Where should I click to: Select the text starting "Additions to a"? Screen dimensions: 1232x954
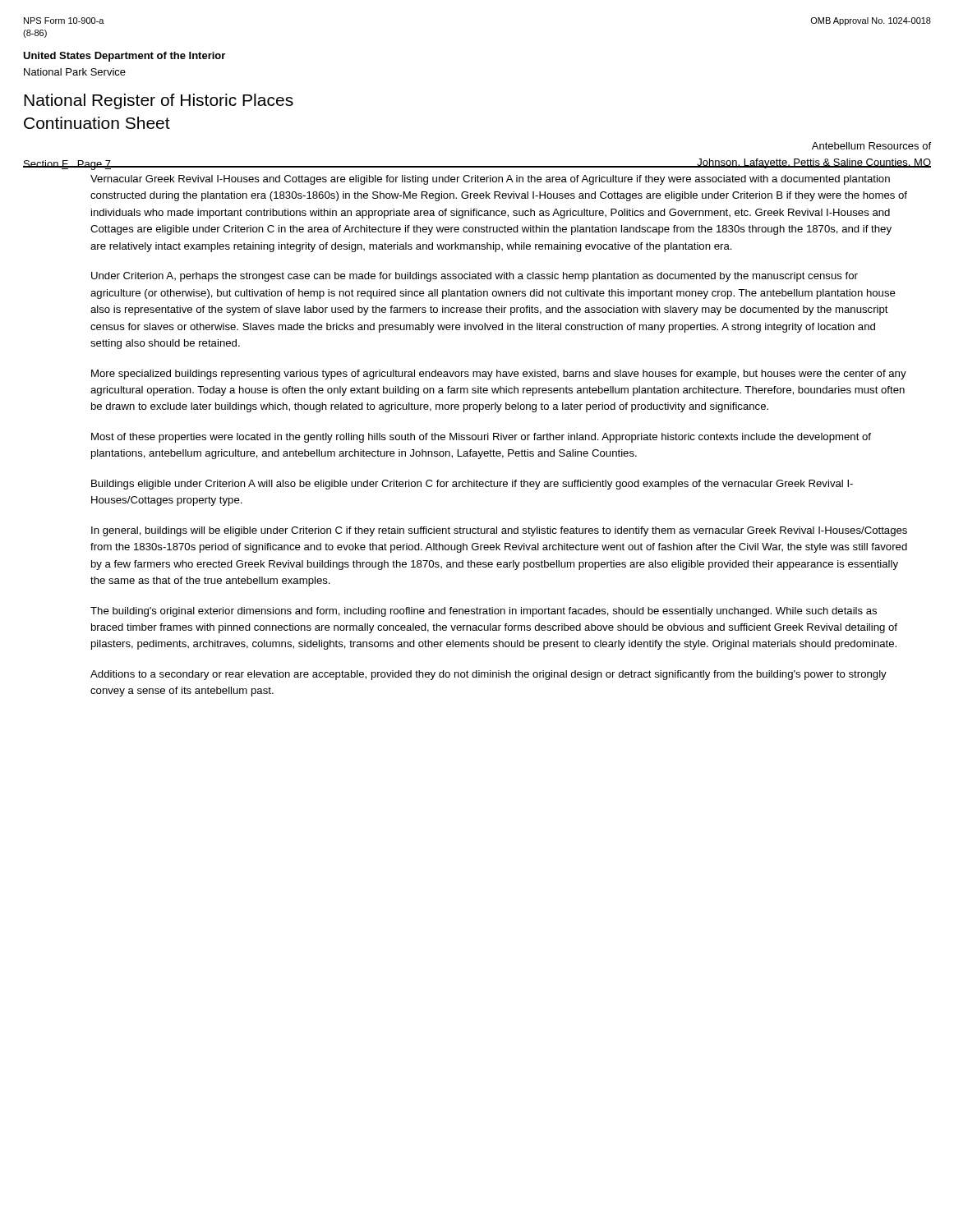488,682
